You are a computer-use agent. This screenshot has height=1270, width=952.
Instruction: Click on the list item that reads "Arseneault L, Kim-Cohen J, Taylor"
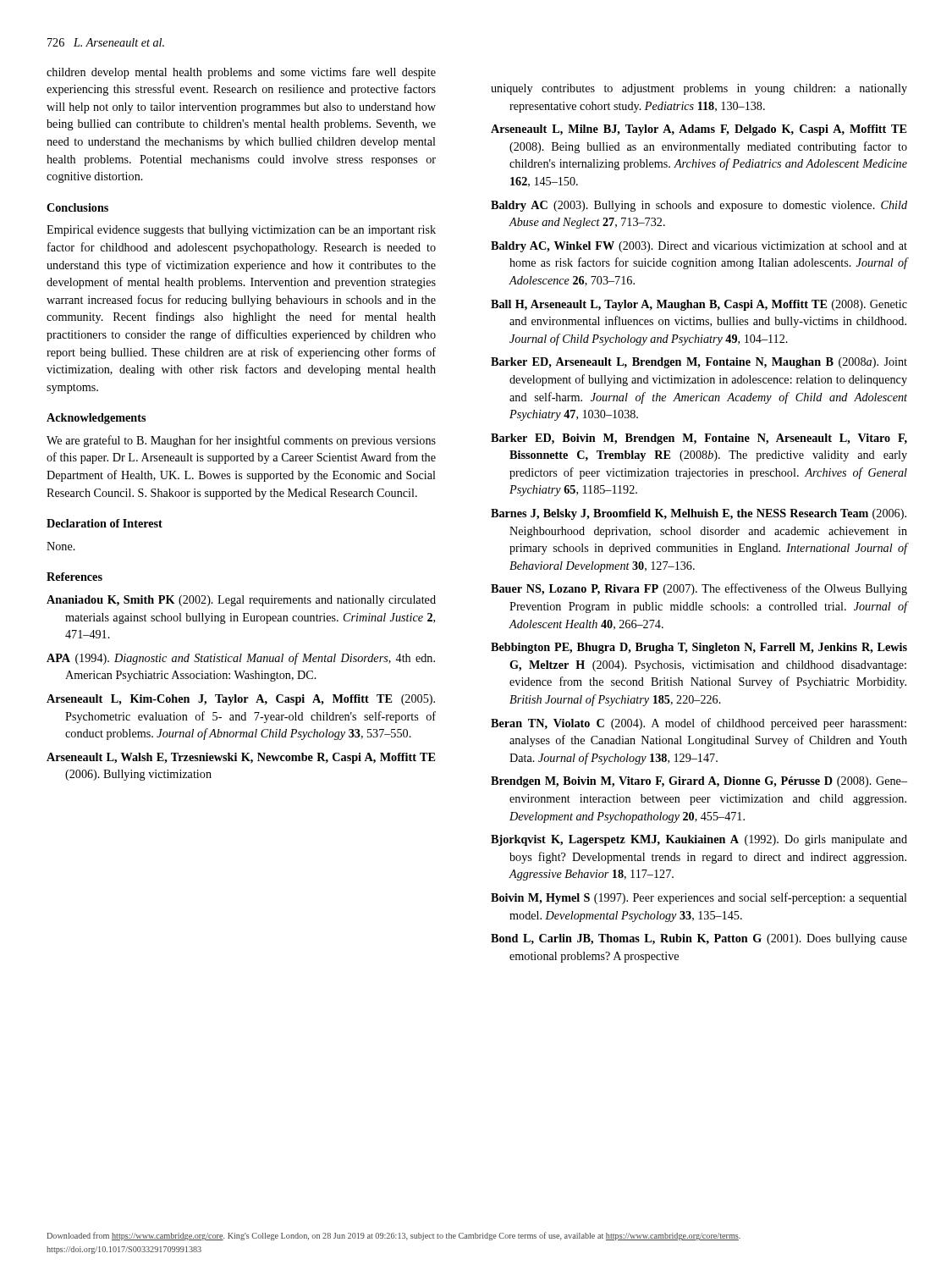pos(241,716)
